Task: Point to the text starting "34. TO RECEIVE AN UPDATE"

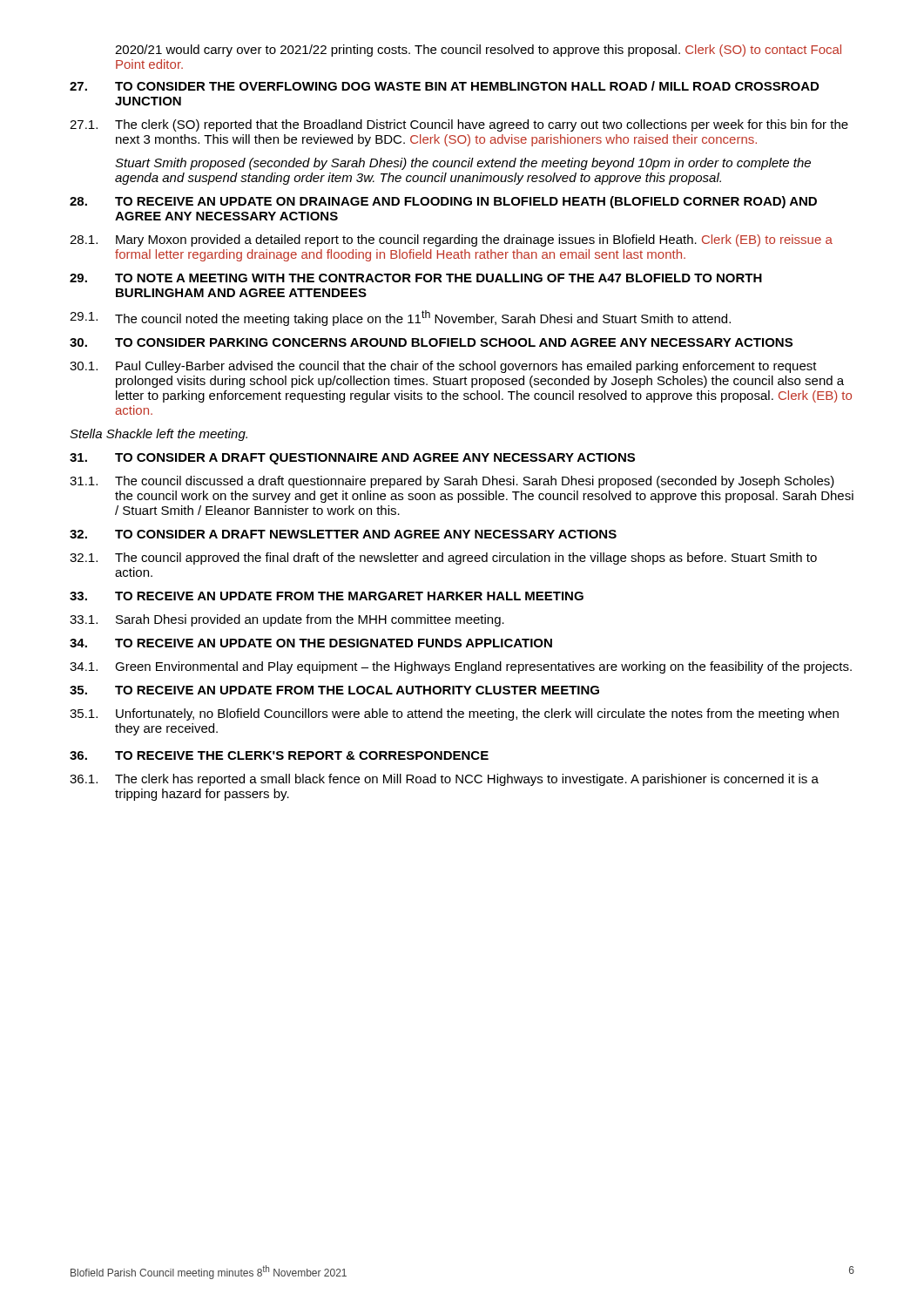Action: coord(462,643)
